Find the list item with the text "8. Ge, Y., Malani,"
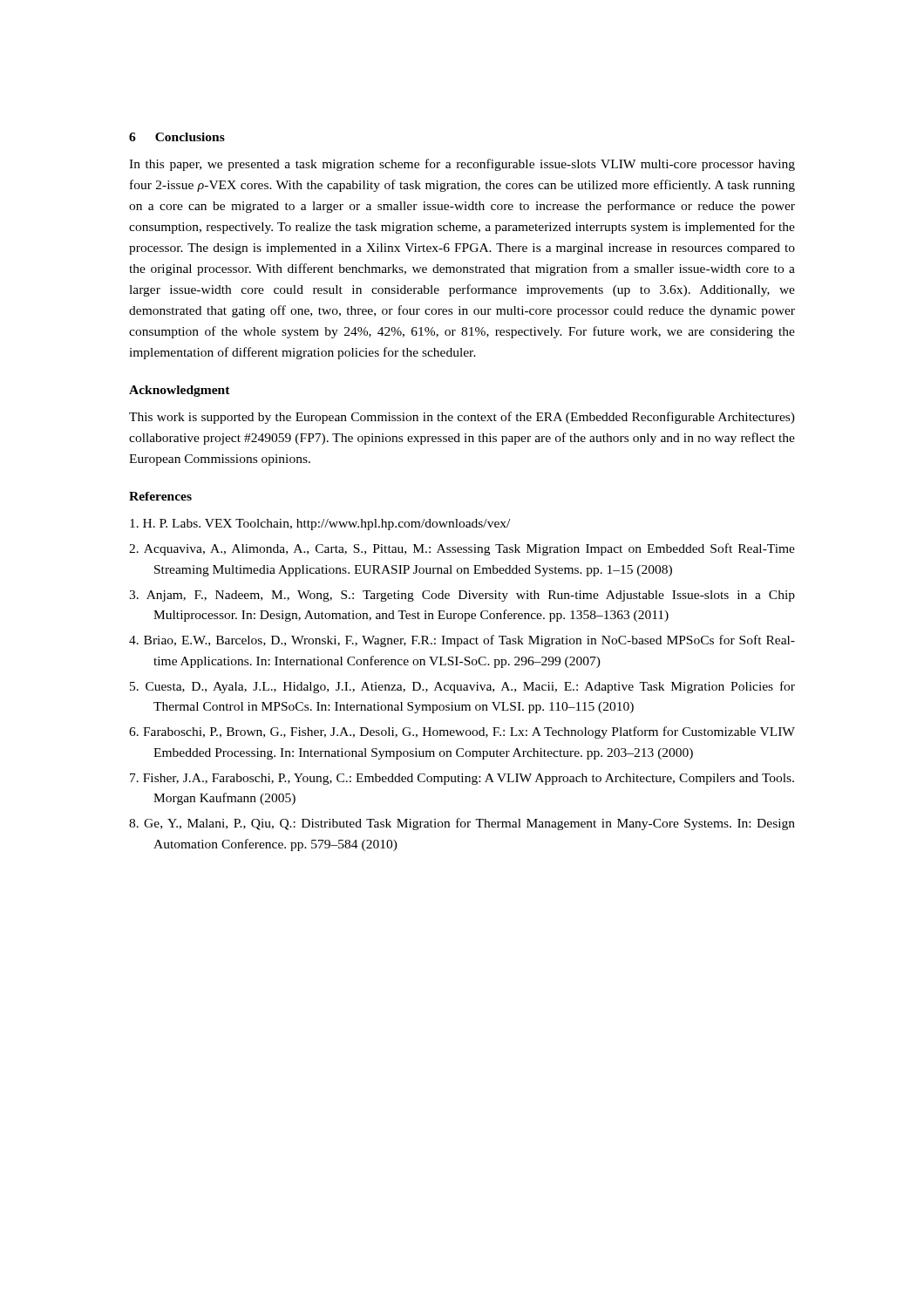 click(x=462, y=833)
